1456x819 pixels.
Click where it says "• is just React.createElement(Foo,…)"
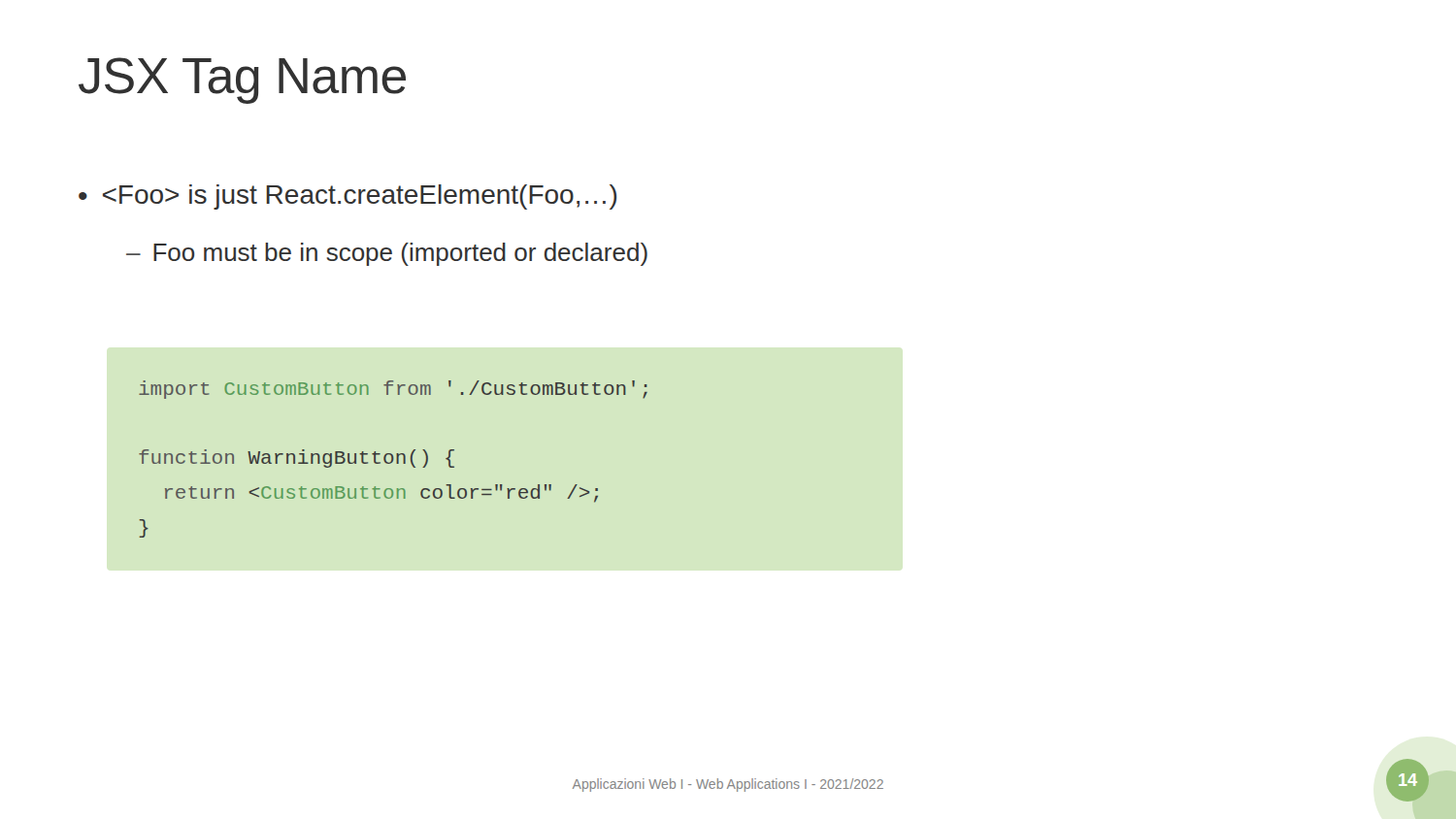point(348,195)
